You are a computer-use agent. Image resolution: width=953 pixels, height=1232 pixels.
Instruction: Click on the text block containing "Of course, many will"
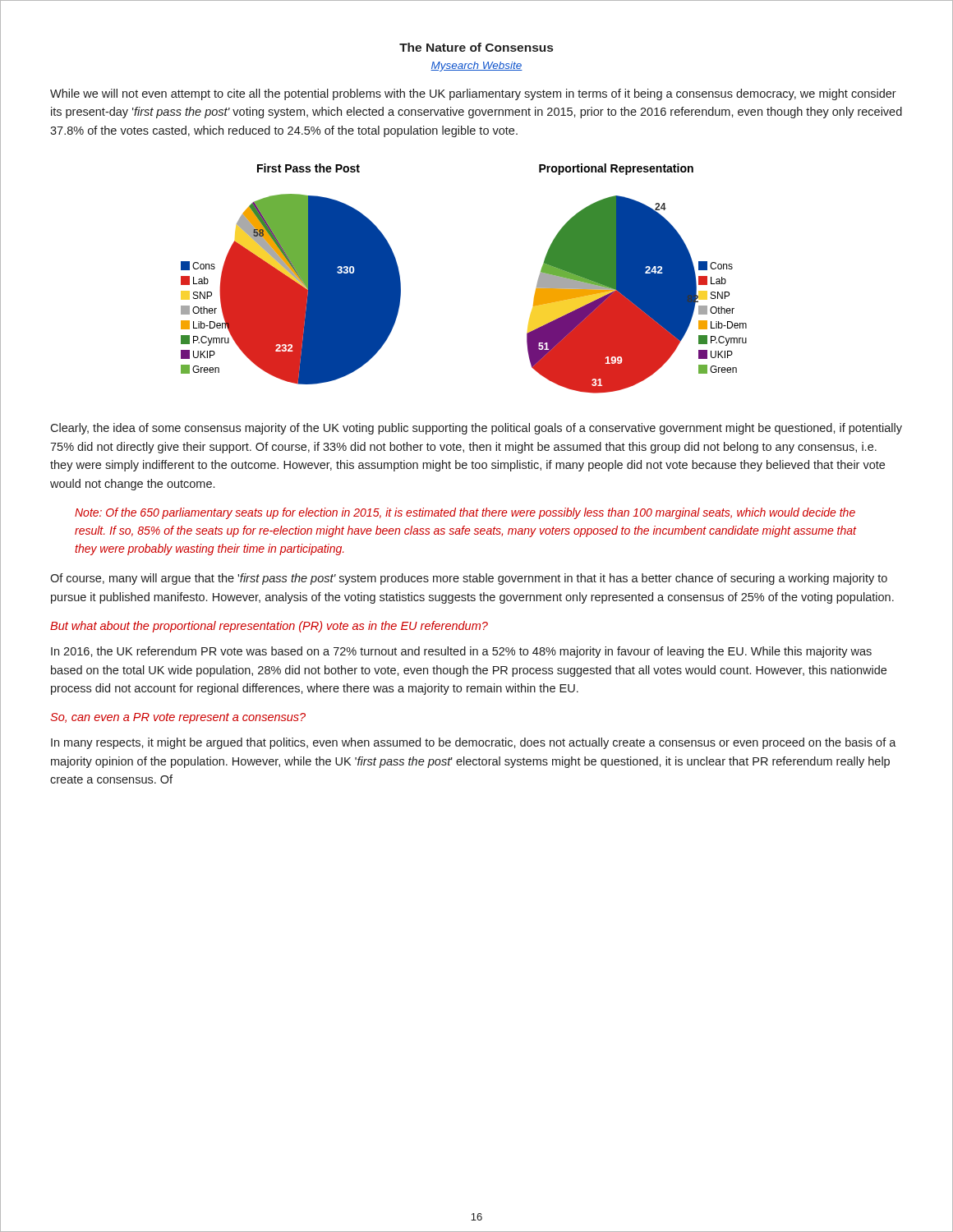(472, 588)
